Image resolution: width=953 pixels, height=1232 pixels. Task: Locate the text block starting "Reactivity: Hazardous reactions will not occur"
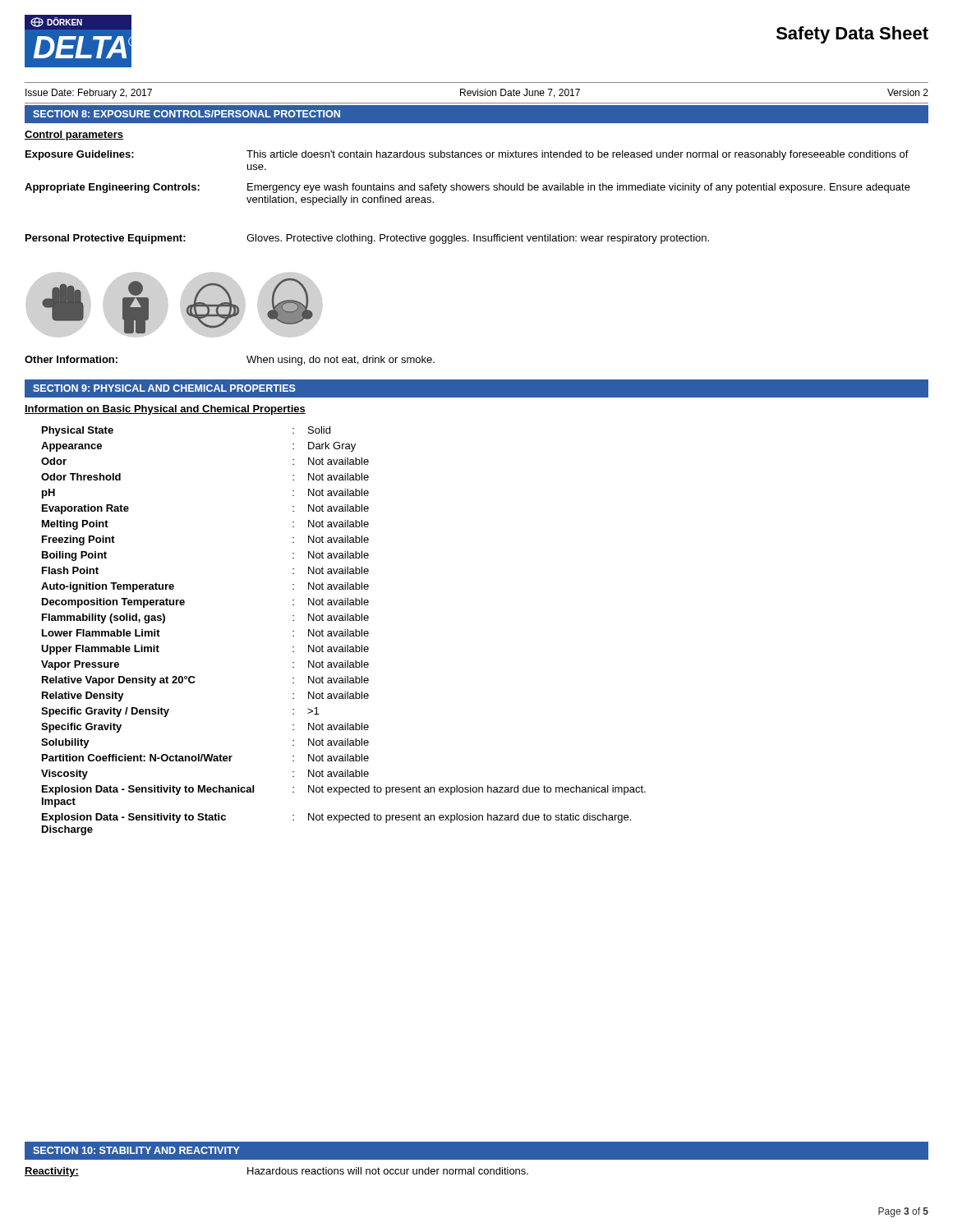277,1171
